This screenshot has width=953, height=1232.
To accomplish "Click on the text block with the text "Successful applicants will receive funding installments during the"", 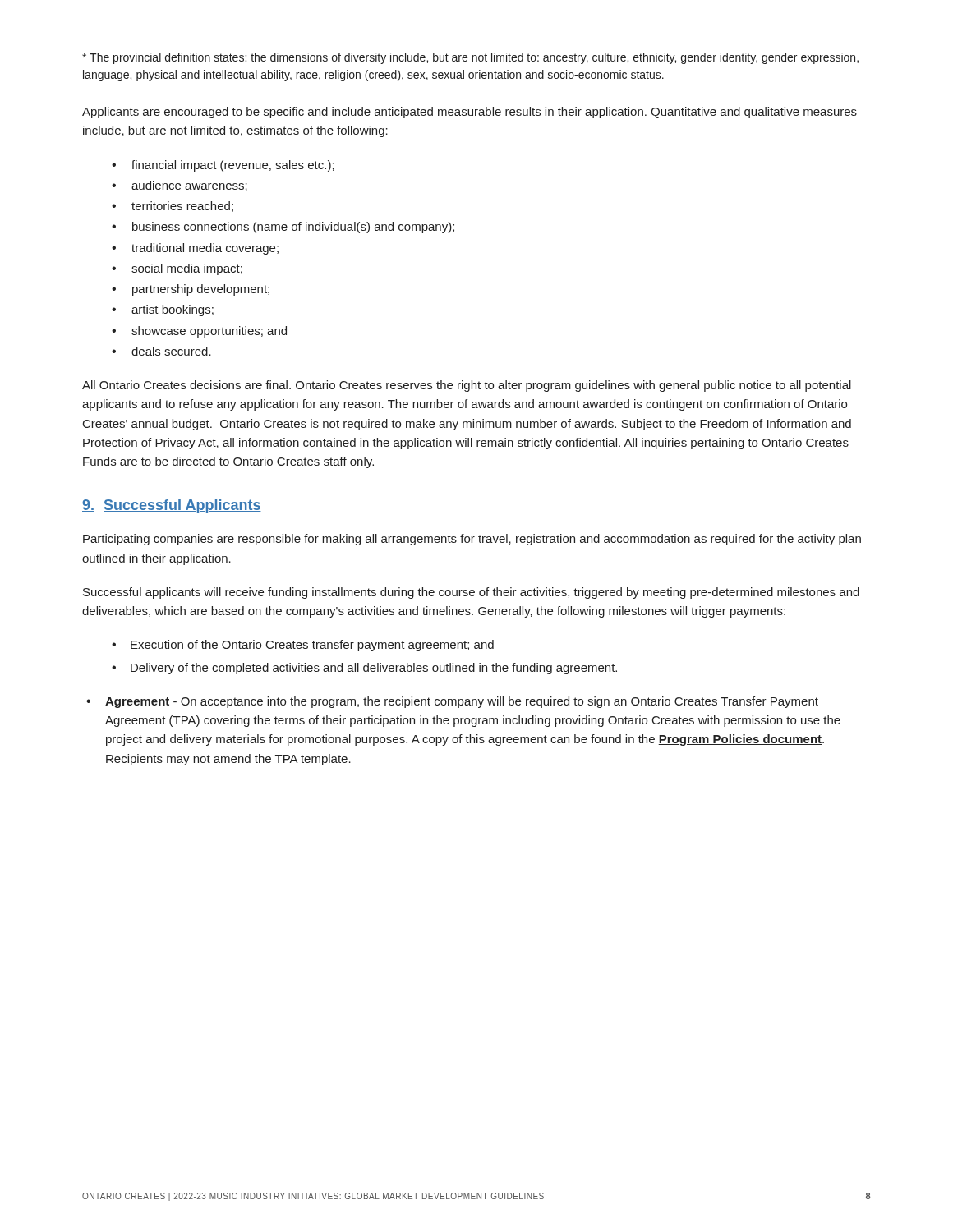I will [471, 601].
